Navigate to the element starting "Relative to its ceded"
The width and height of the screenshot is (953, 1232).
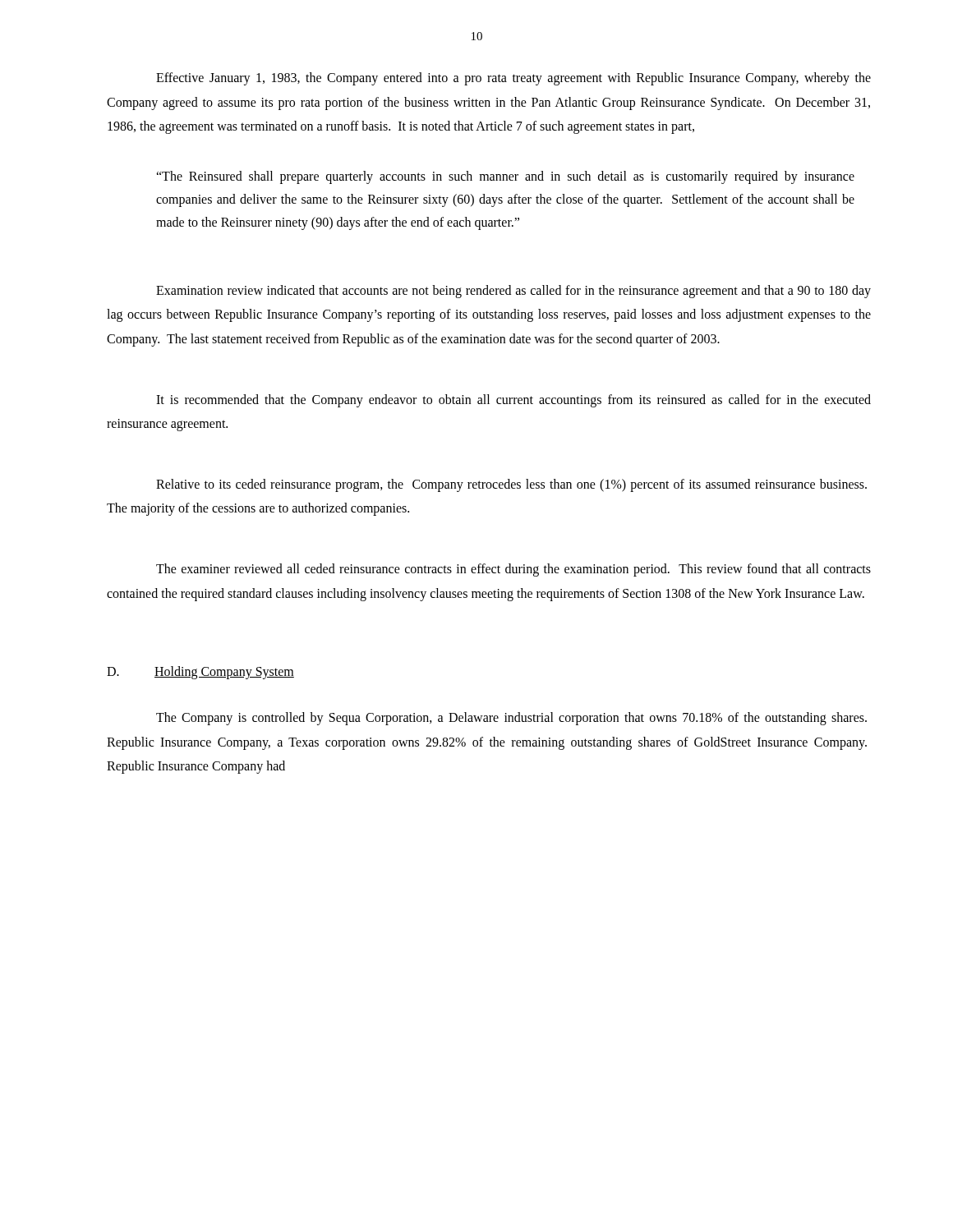click(489, 496)
